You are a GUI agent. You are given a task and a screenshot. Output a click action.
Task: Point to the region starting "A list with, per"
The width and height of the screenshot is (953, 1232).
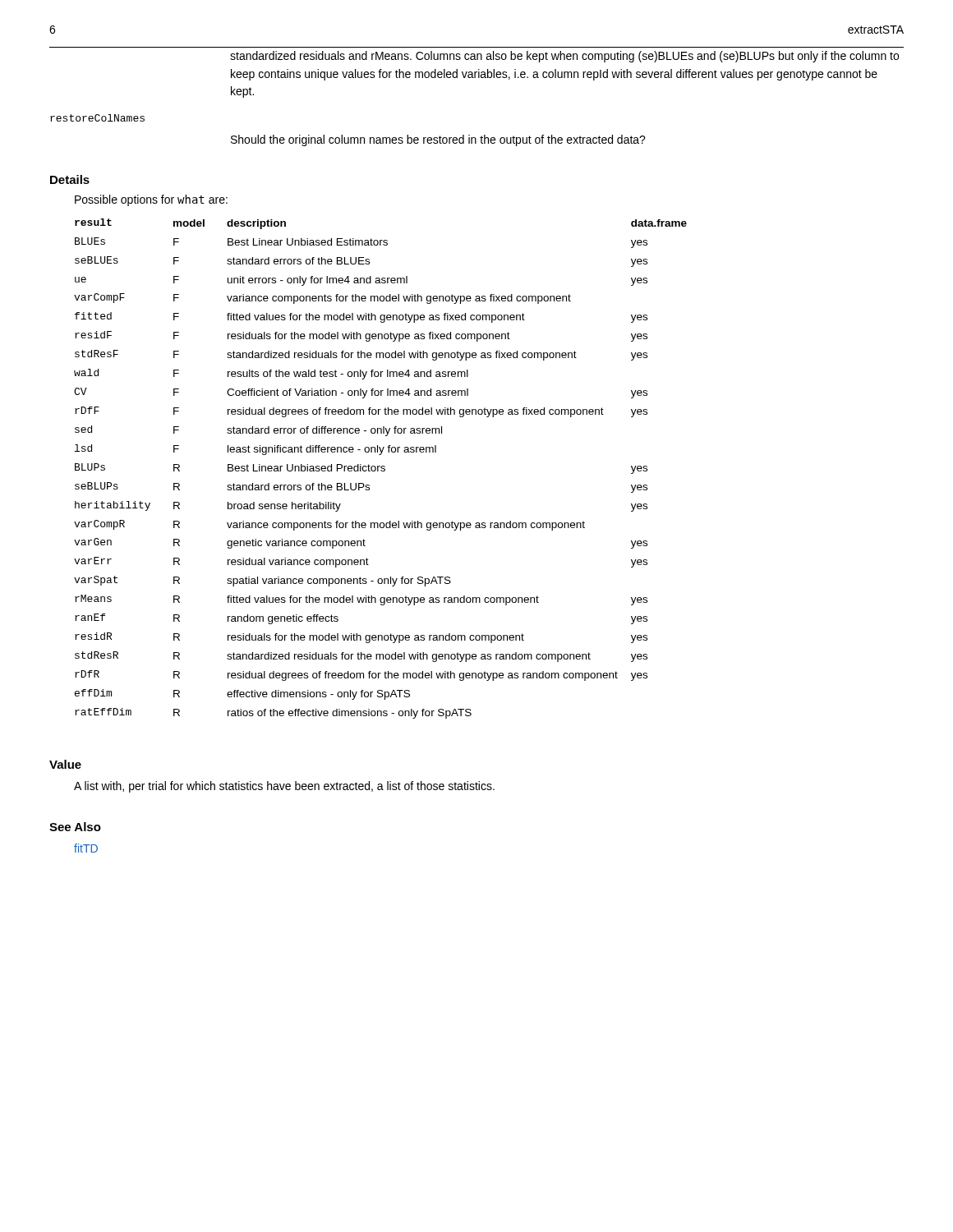coord(285,786)
